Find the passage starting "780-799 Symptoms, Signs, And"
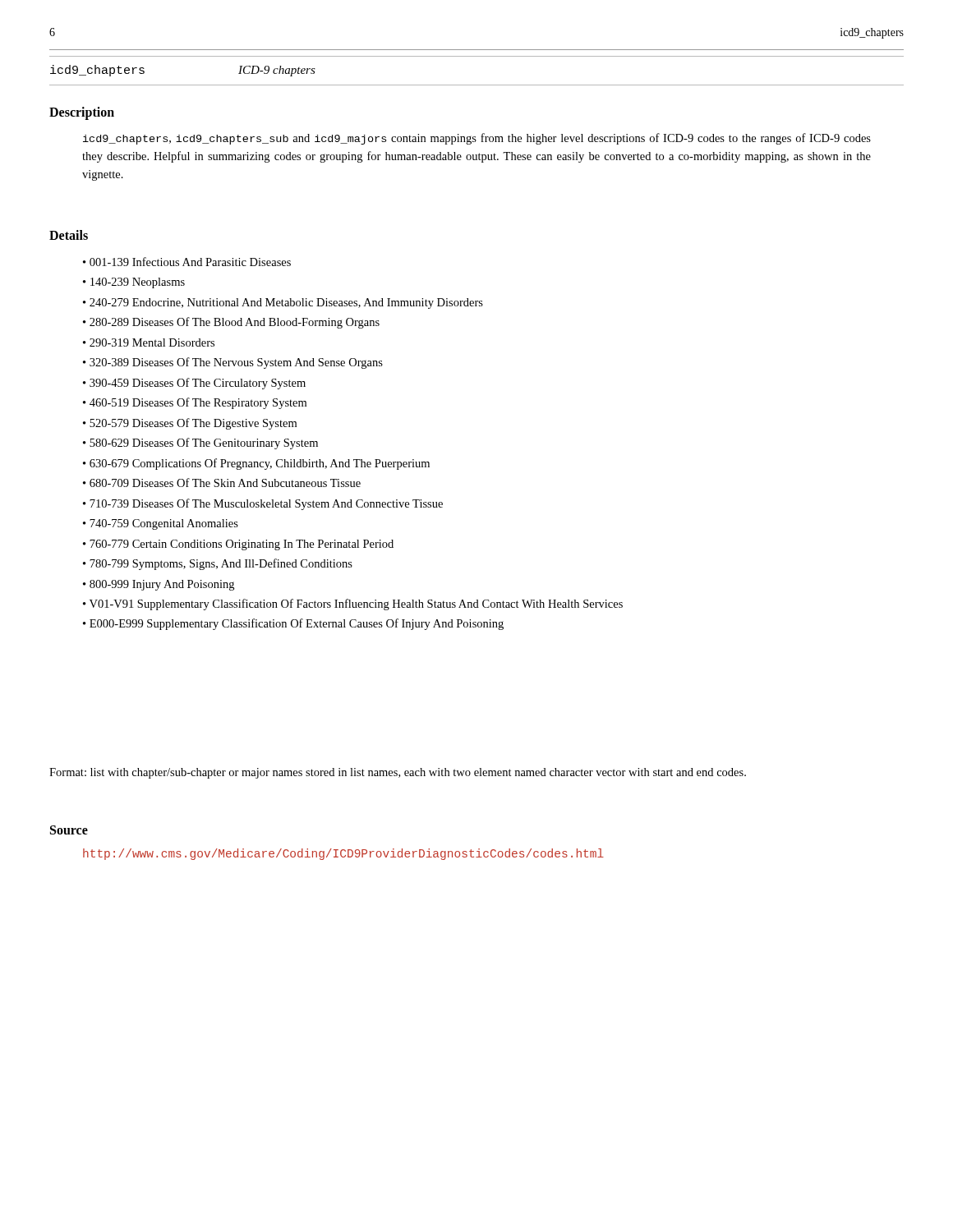The height and width of the screenshot is (1232, 953). tap(221, 563)
